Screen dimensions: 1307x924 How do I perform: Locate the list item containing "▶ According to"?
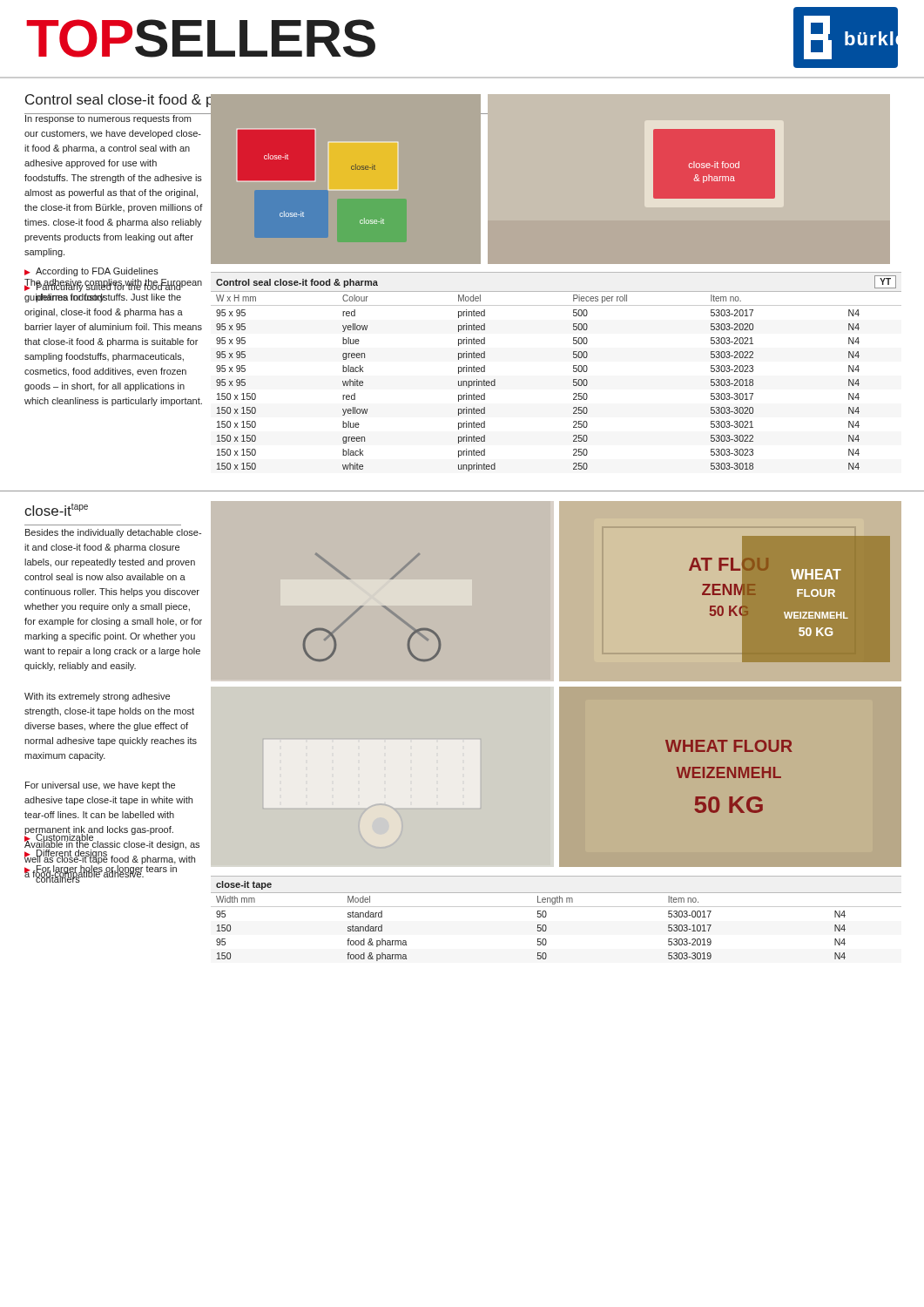pos(91,271)
